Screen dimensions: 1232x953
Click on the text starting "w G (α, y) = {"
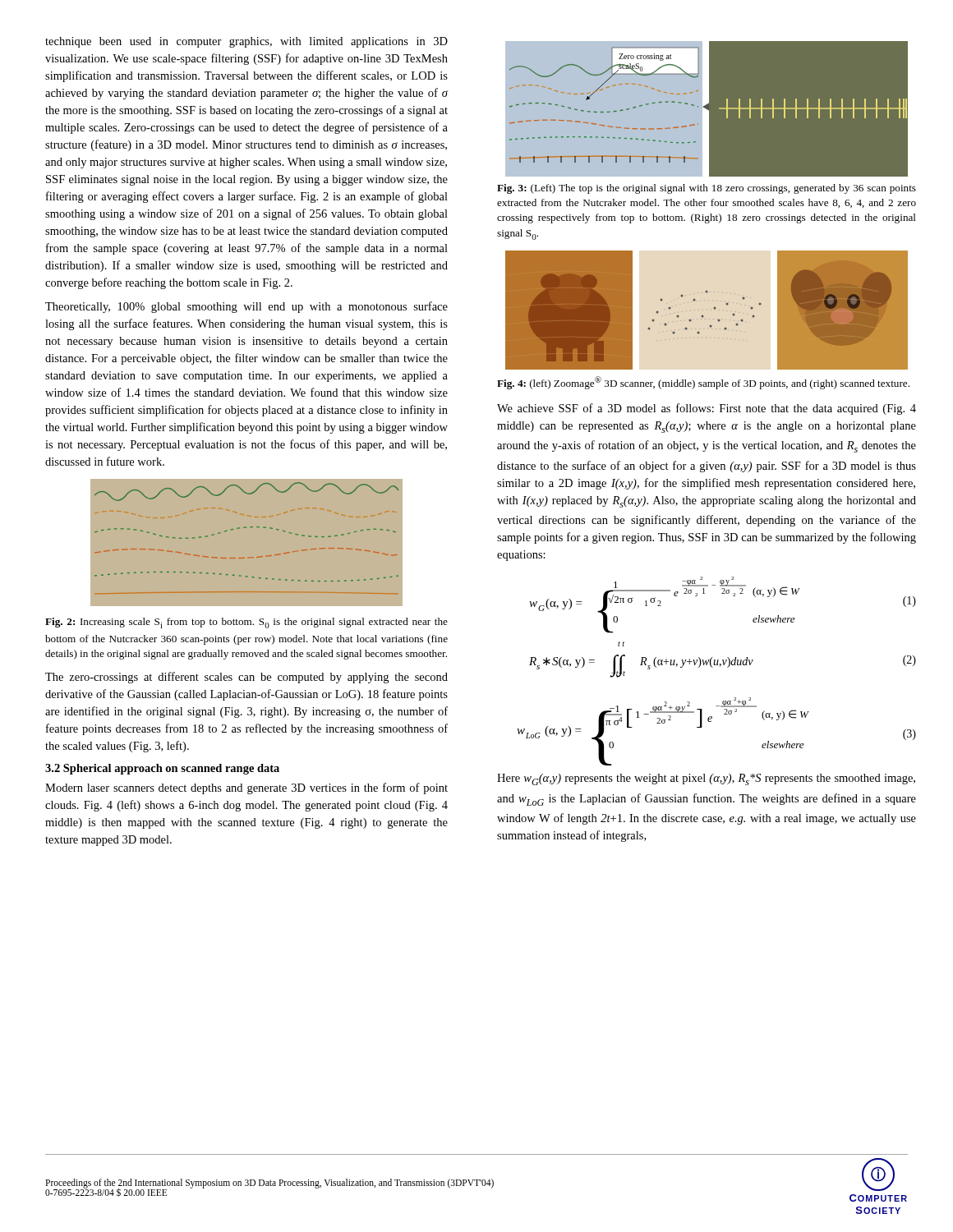point(707,601)
